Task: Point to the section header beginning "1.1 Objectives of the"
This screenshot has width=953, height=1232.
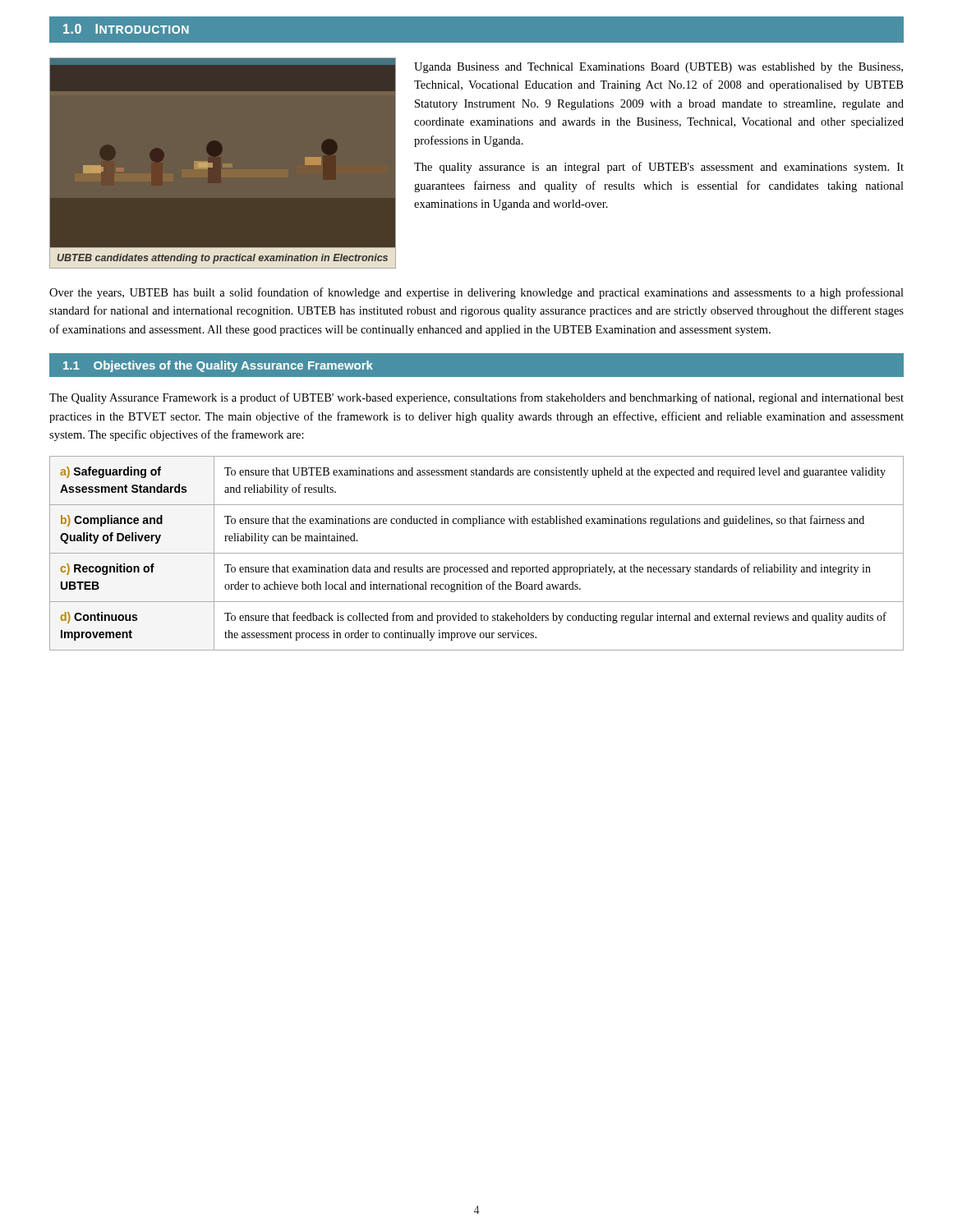Action: pos(218,365)
